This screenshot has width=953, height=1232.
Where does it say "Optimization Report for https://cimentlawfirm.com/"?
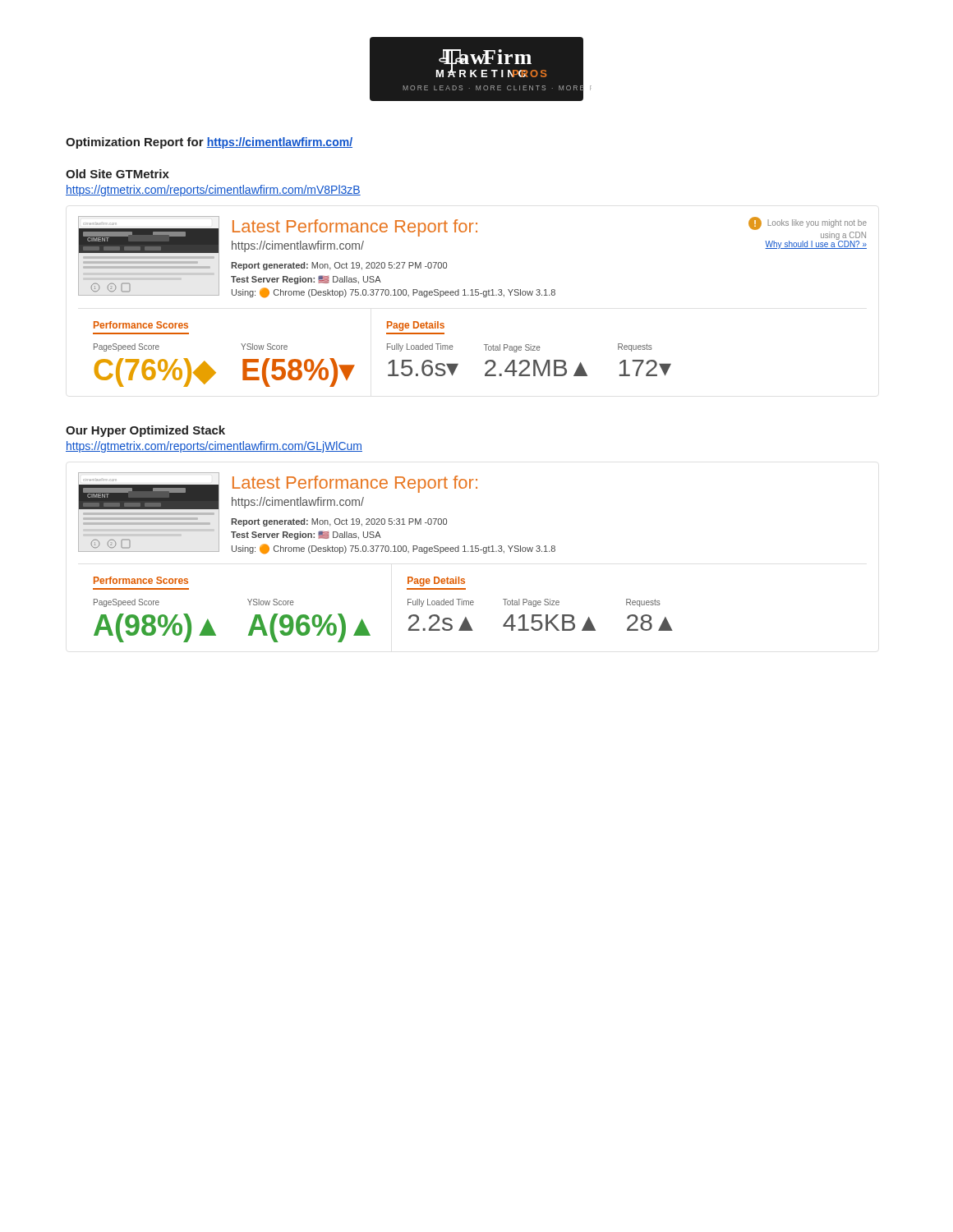click(x=209, y=142)
